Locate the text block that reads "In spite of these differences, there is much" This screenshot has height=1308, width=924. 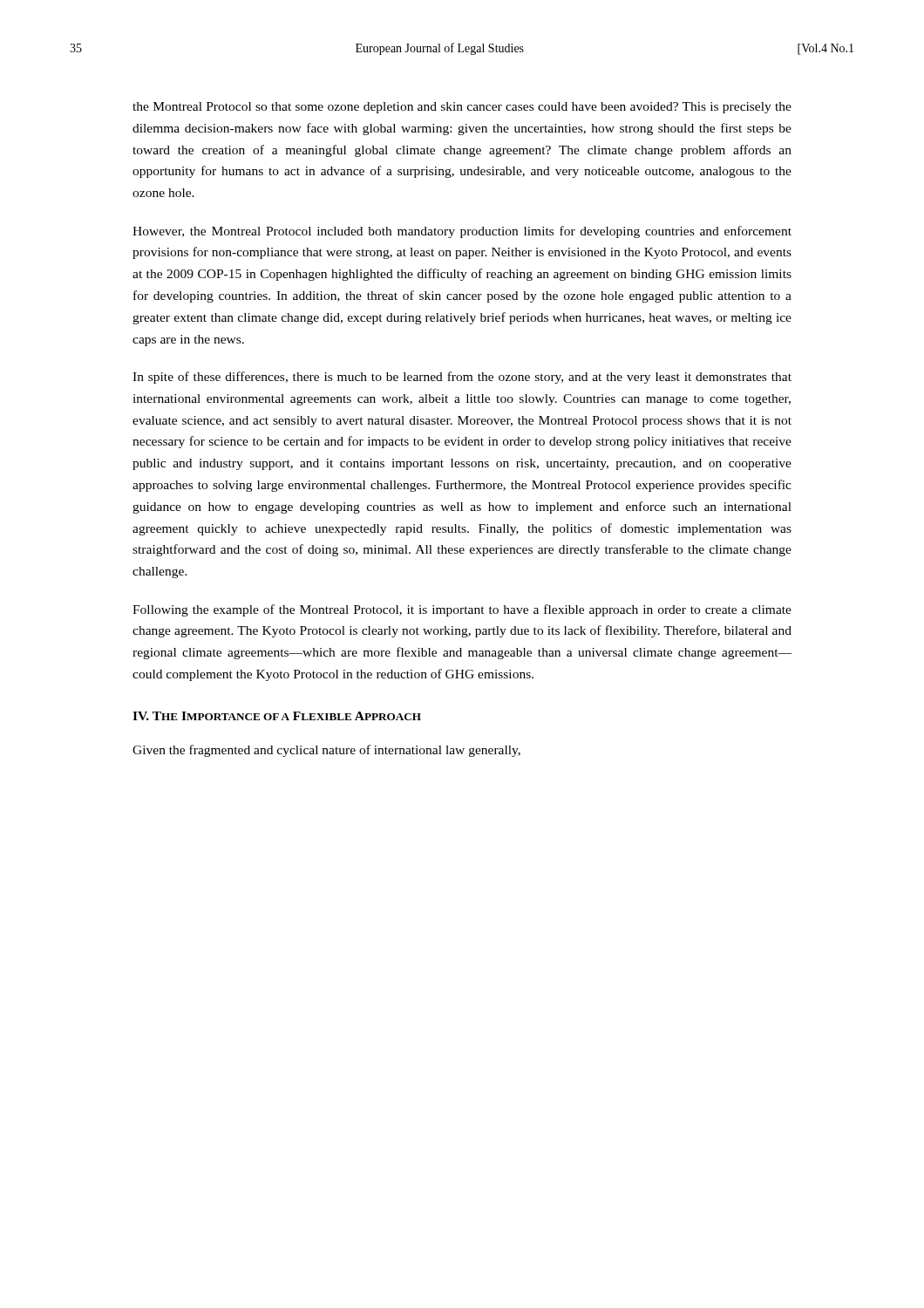point(462,474)
